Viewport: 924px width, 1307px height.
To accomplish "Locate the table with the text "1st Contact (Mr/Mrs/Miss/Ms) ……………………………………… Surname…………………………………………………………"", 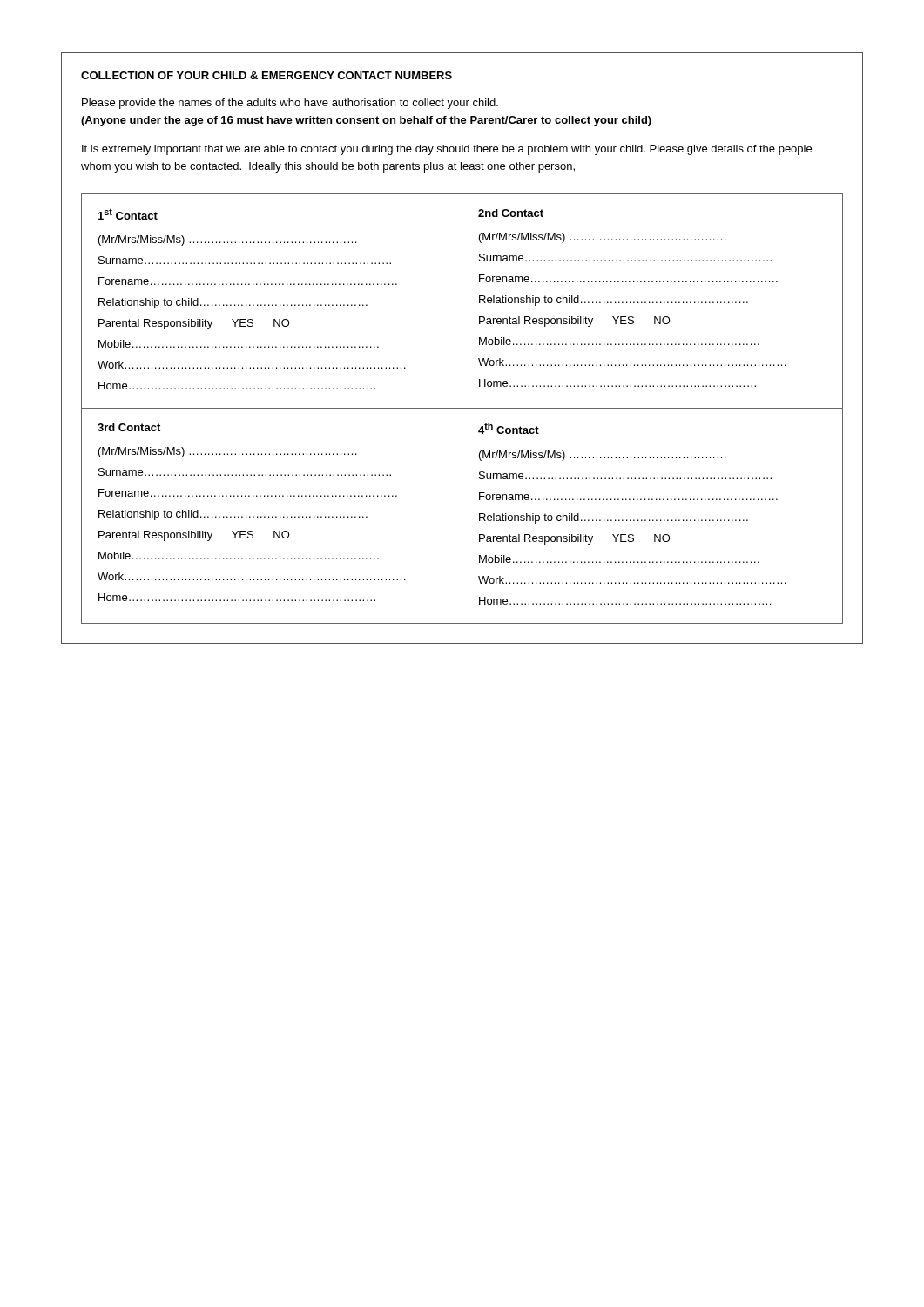I will point(462,409).
